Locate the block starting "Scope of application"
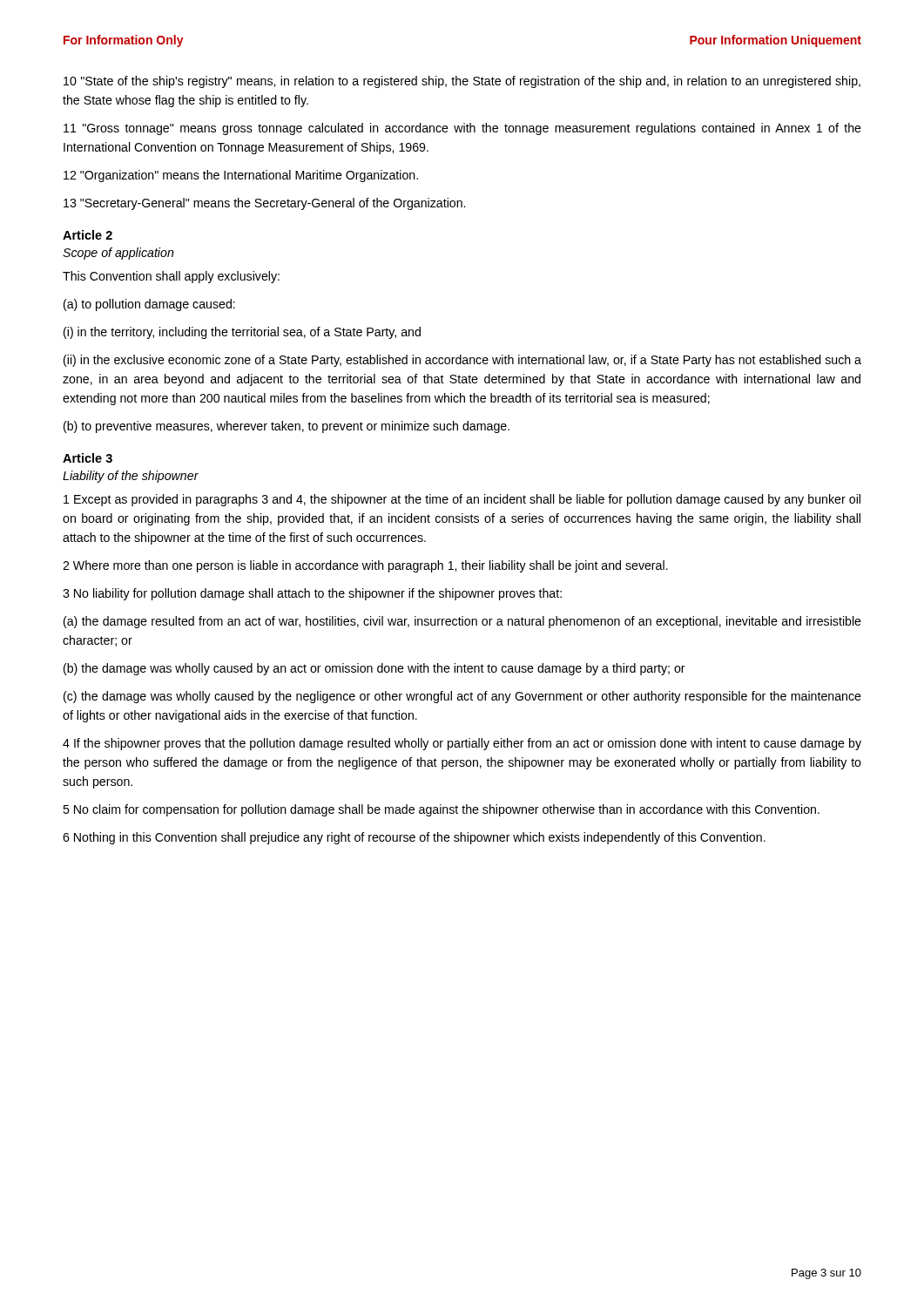 pos(118,253)
